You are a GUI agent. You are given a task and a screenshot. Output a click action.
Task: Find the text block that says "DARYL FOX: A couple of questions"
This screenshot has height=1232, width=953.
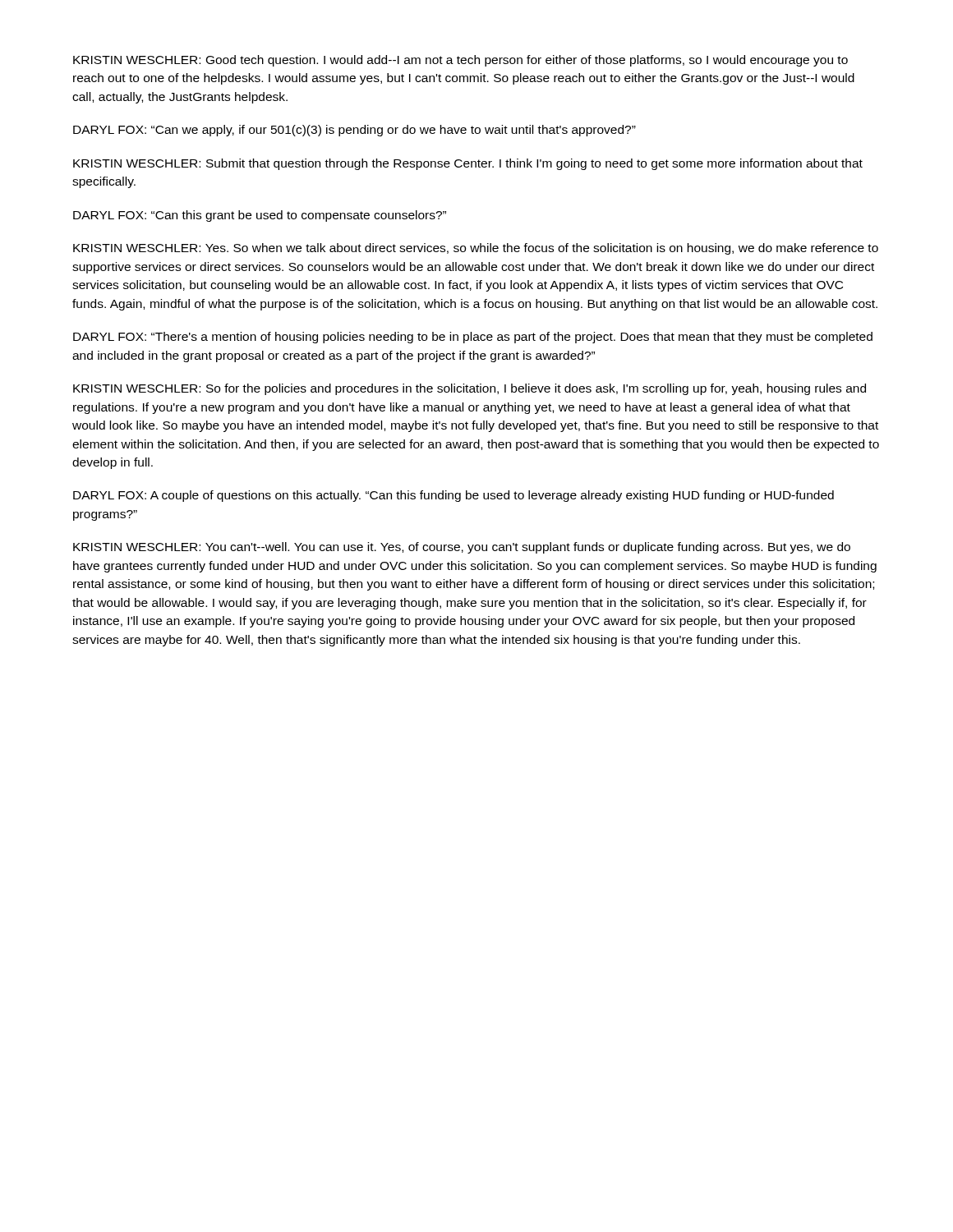(453, 504)
